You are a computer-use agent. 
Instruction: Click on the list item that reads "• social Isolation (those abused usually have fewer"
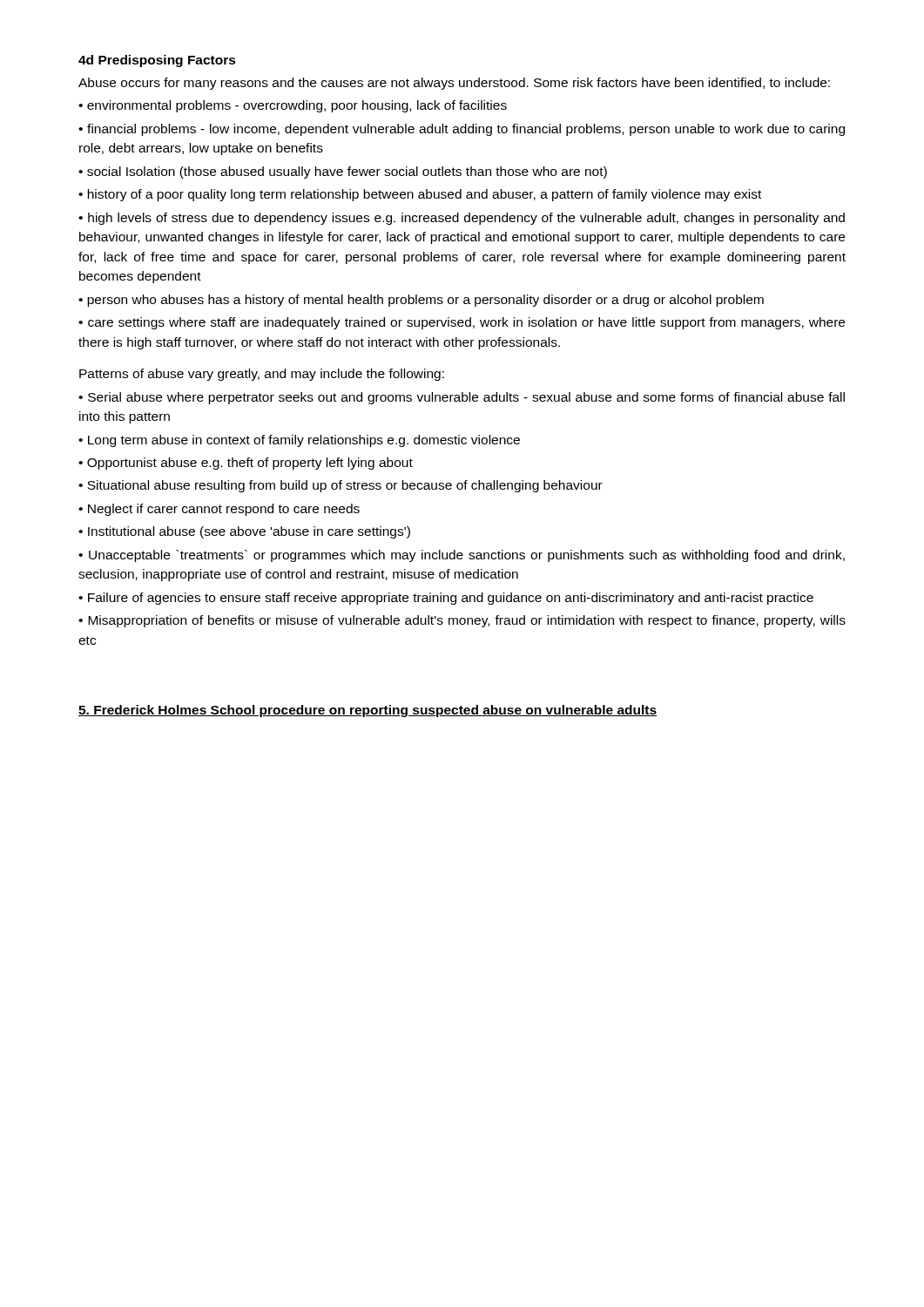[x=343, y=171]
